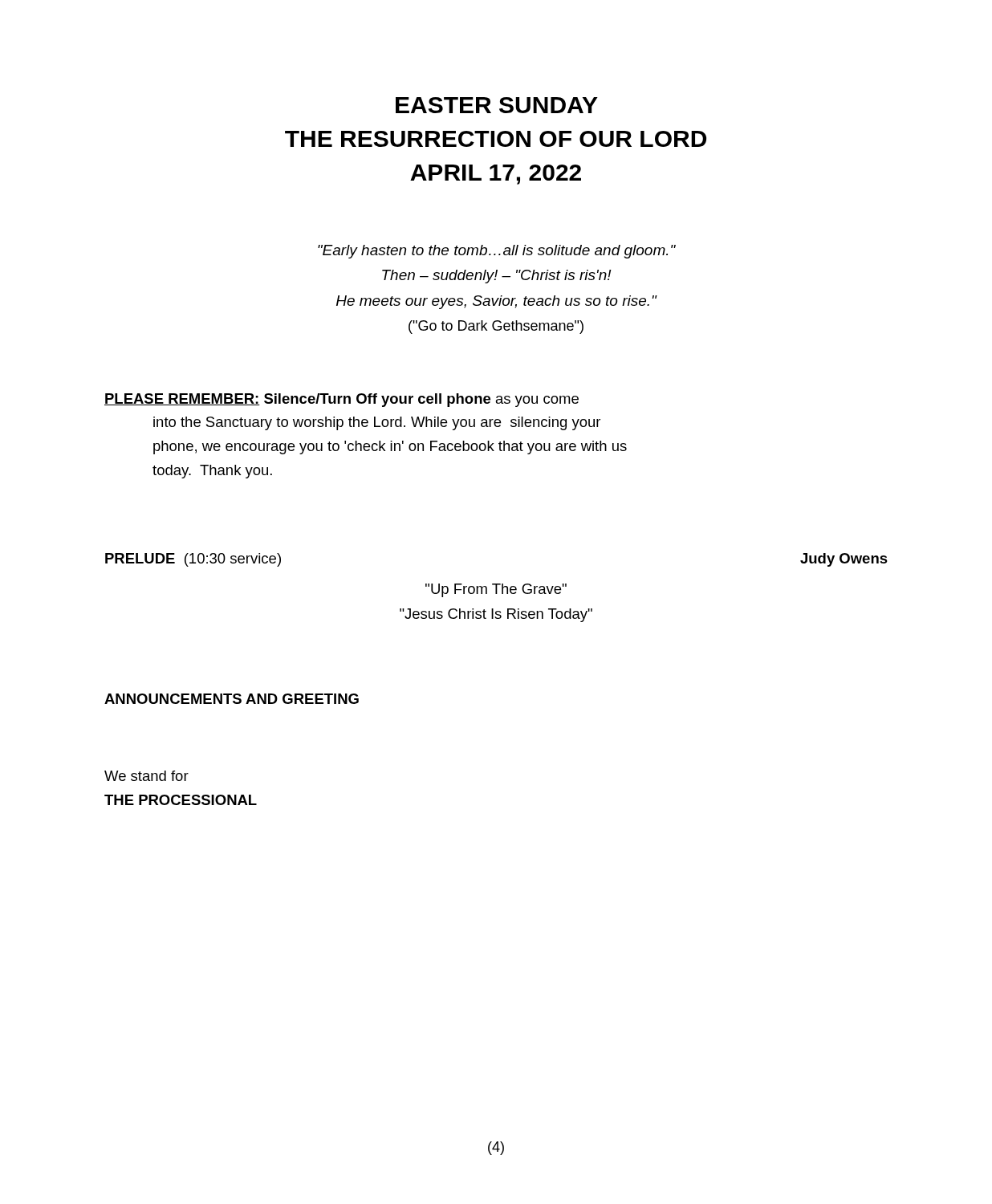Select the element starting "EASTER SUNDAY THE RESURRECTION OF OUR"
This screenshot has height=1204, width=992.
496,139
